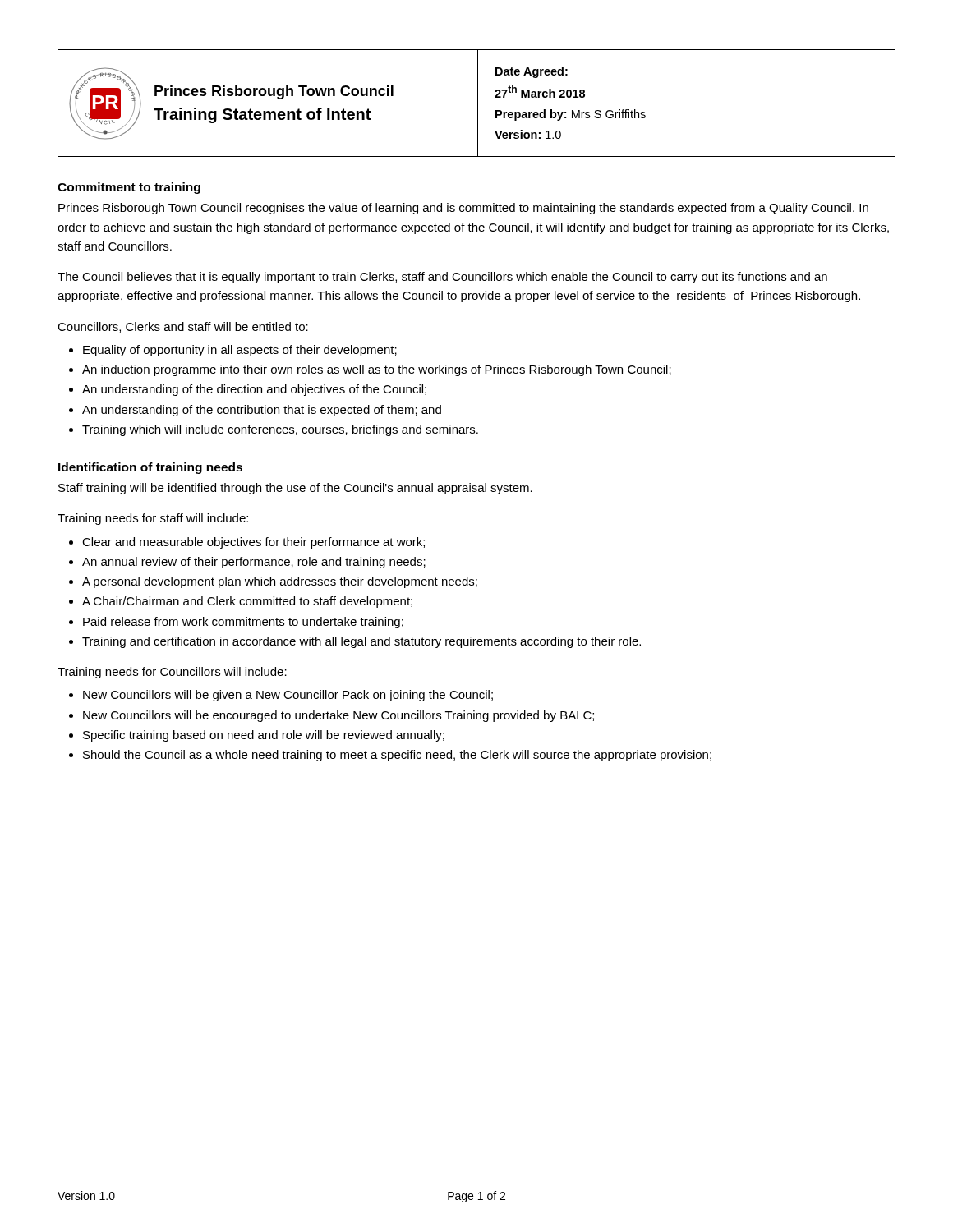Select the list item that says "Specific training based on"
Screen dimensions: 1232x953
pos(264,735)
